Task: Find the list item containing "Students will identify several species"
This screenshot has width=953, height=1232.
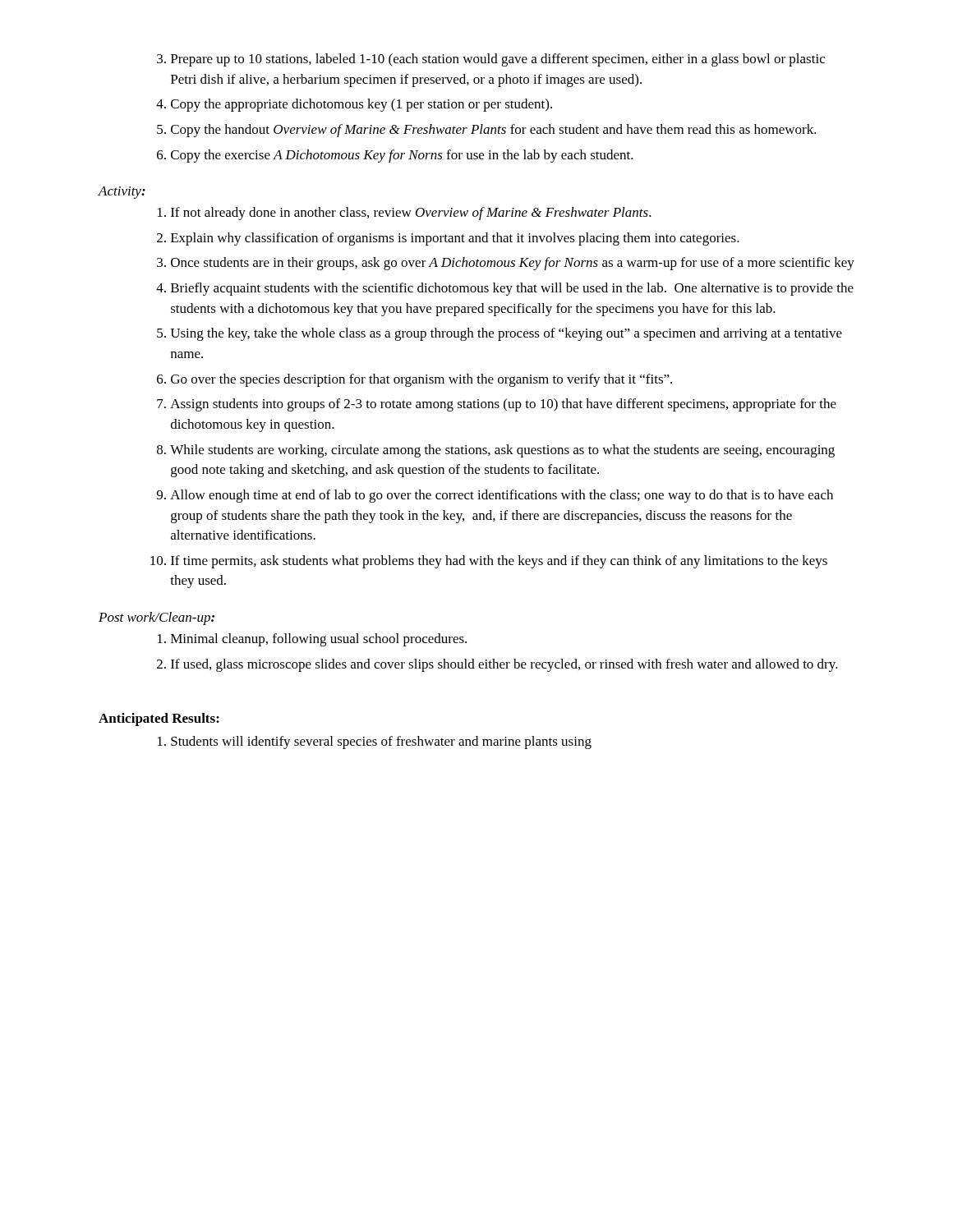Action: 501,742
